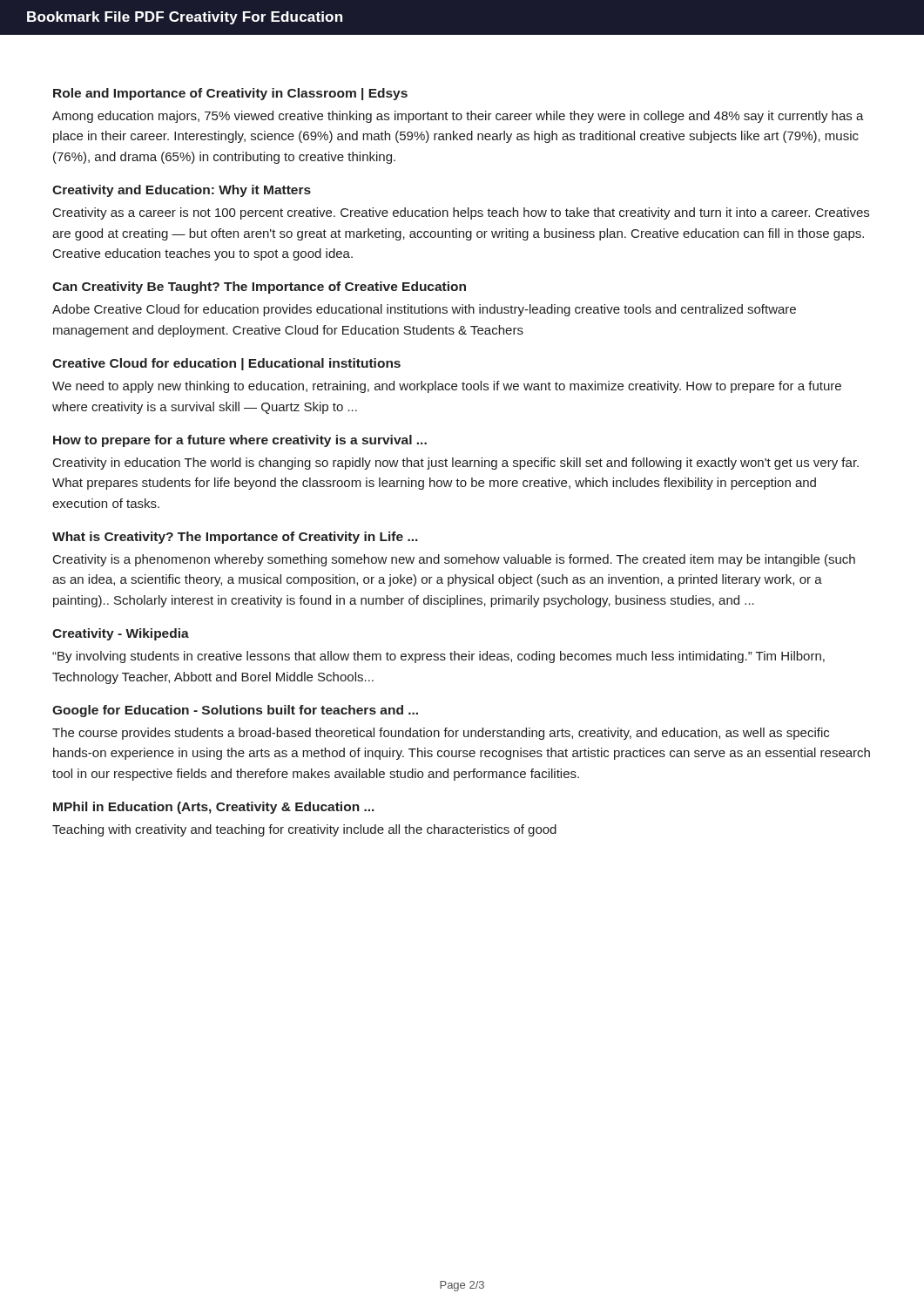Point to the element starting "Creativity is a phenomenon"
The height and width of the screenshot is (1307, 924).
point(454,579)
